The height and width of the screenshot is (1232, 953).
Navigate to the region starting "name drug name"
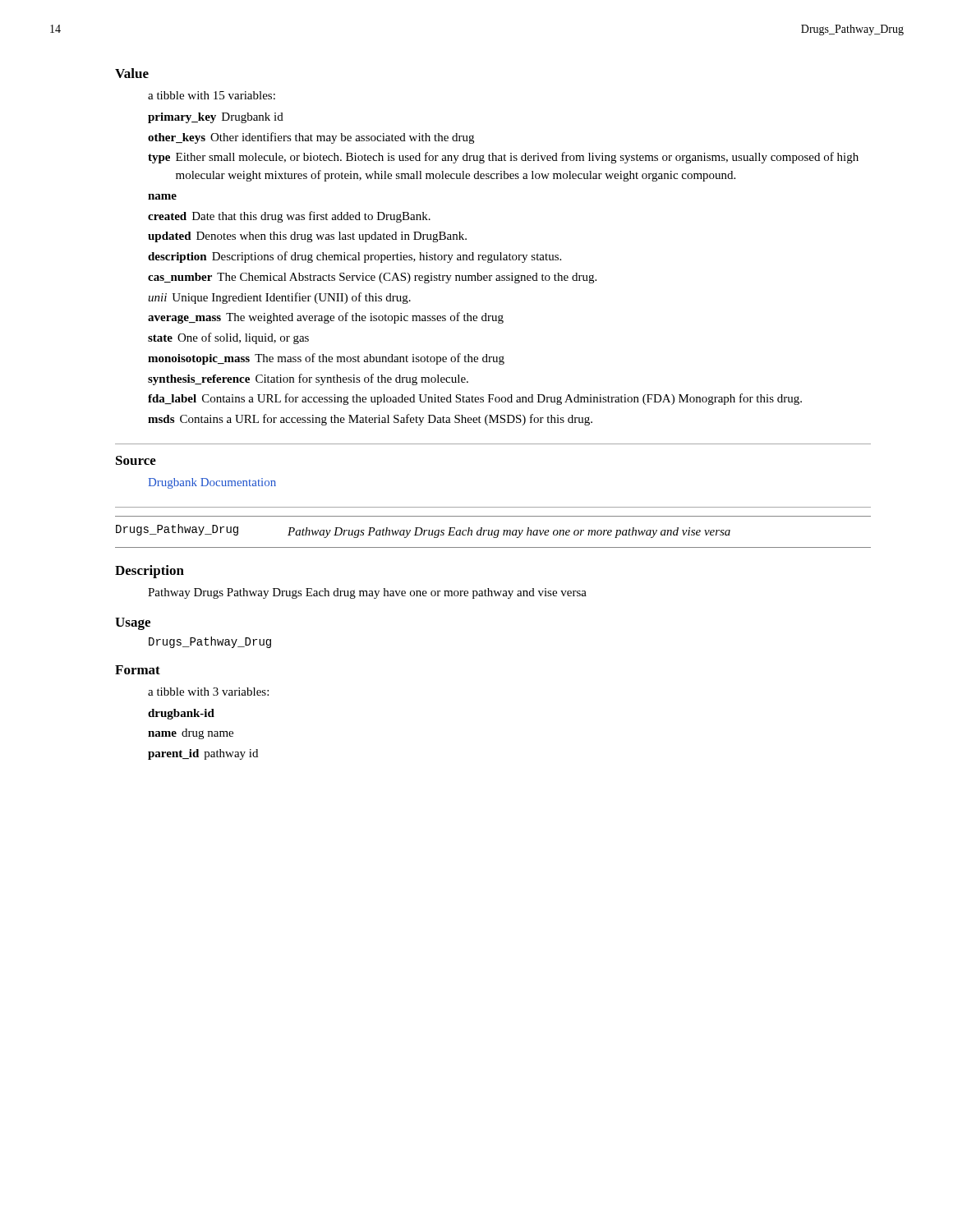(x=191, y=734)
